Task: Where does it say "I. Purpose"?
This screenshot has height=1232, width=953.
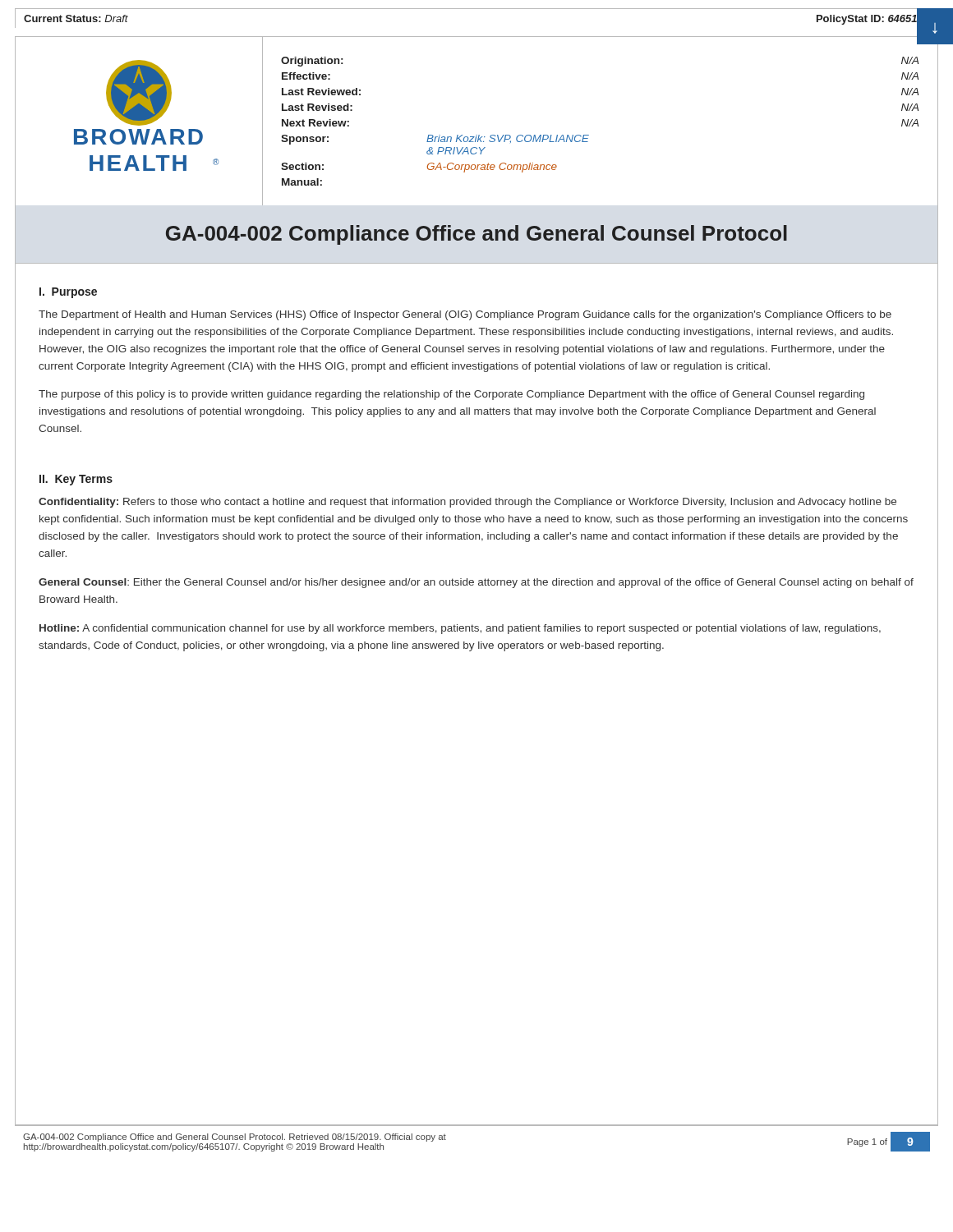Action: [68, 291]
